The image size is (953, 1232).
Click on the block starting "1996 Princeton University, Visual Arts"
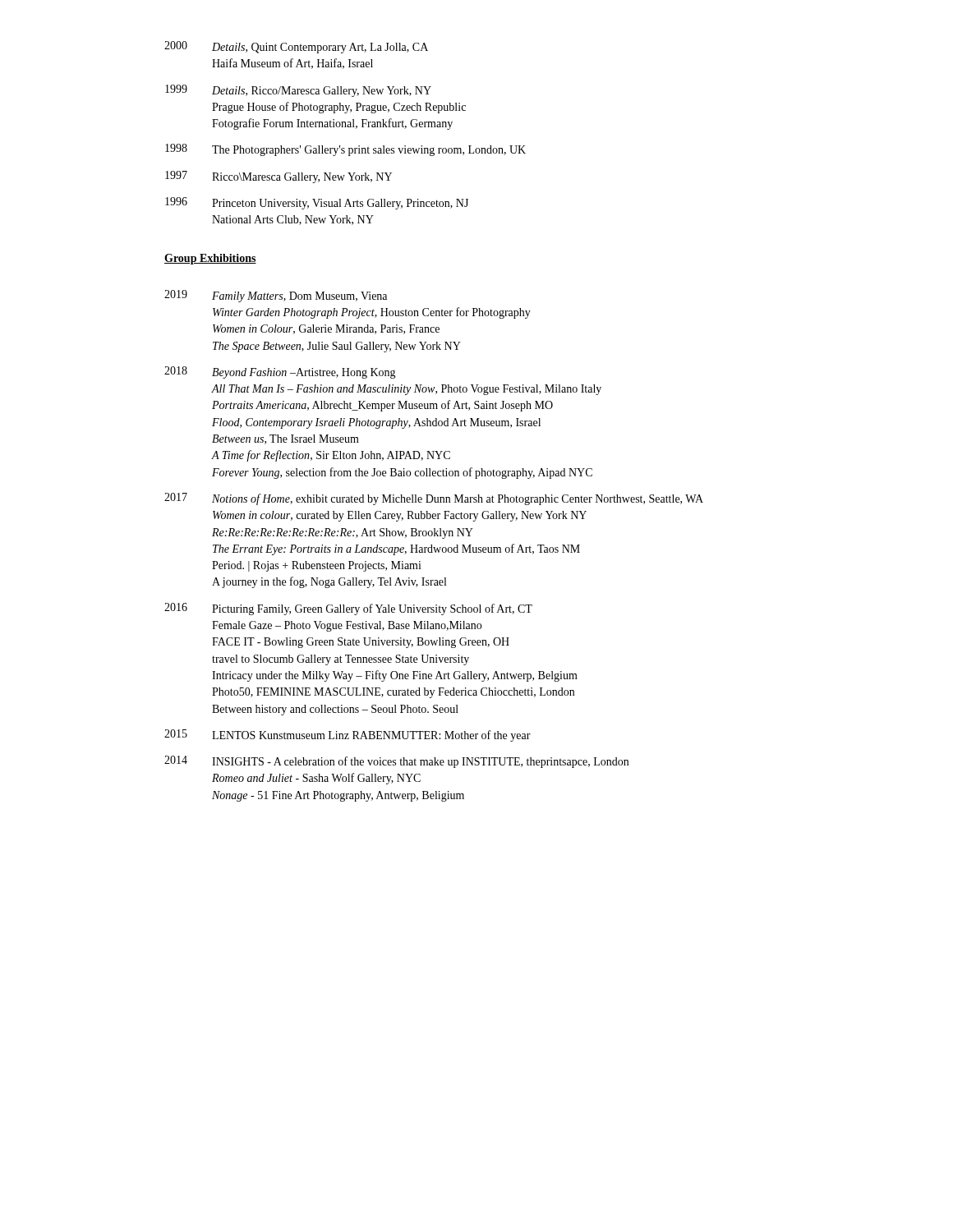(476, 212)
